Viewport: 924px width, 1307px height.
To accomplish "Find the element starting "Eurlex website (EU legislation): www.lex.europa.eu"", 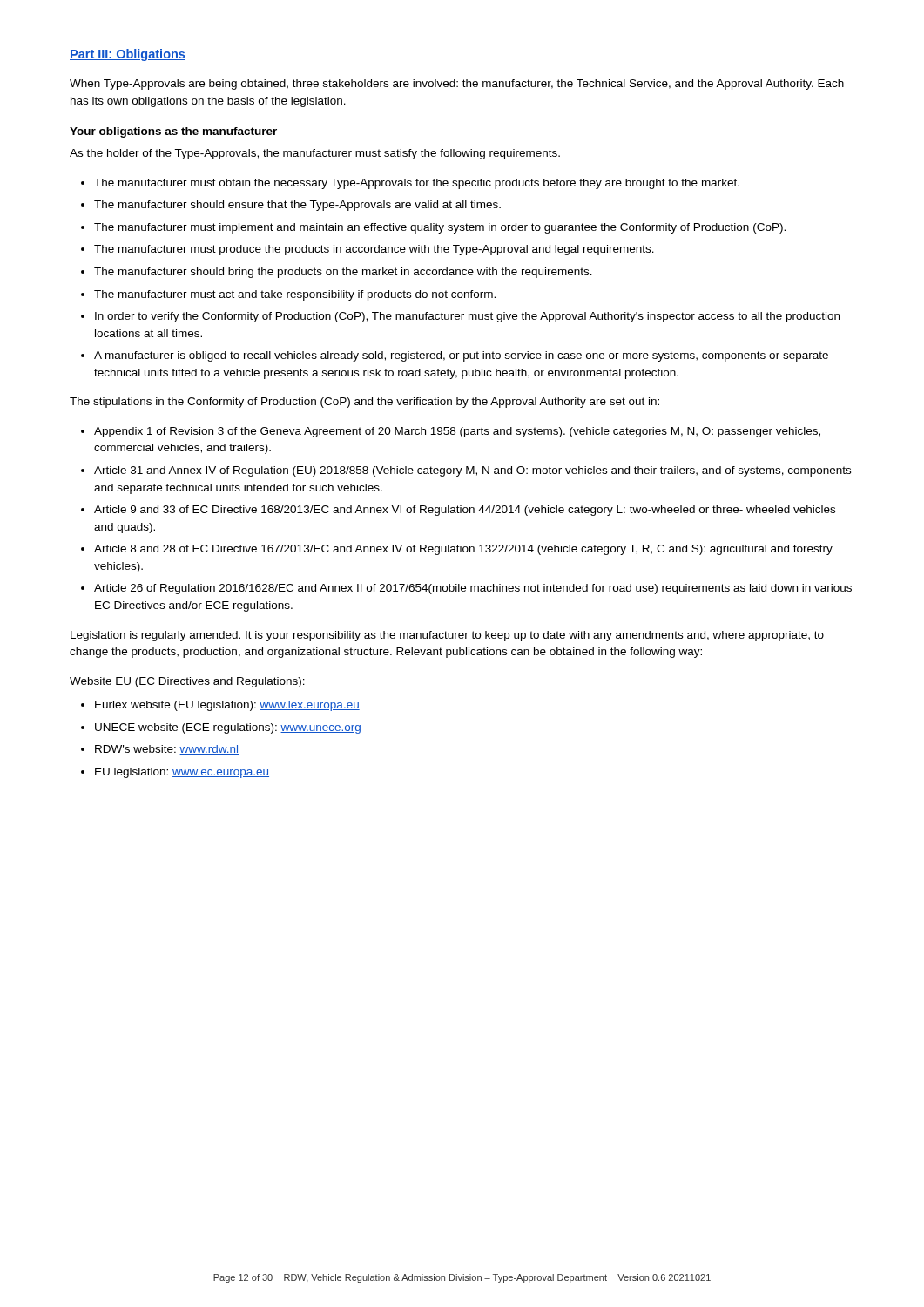I will (227, 705).
